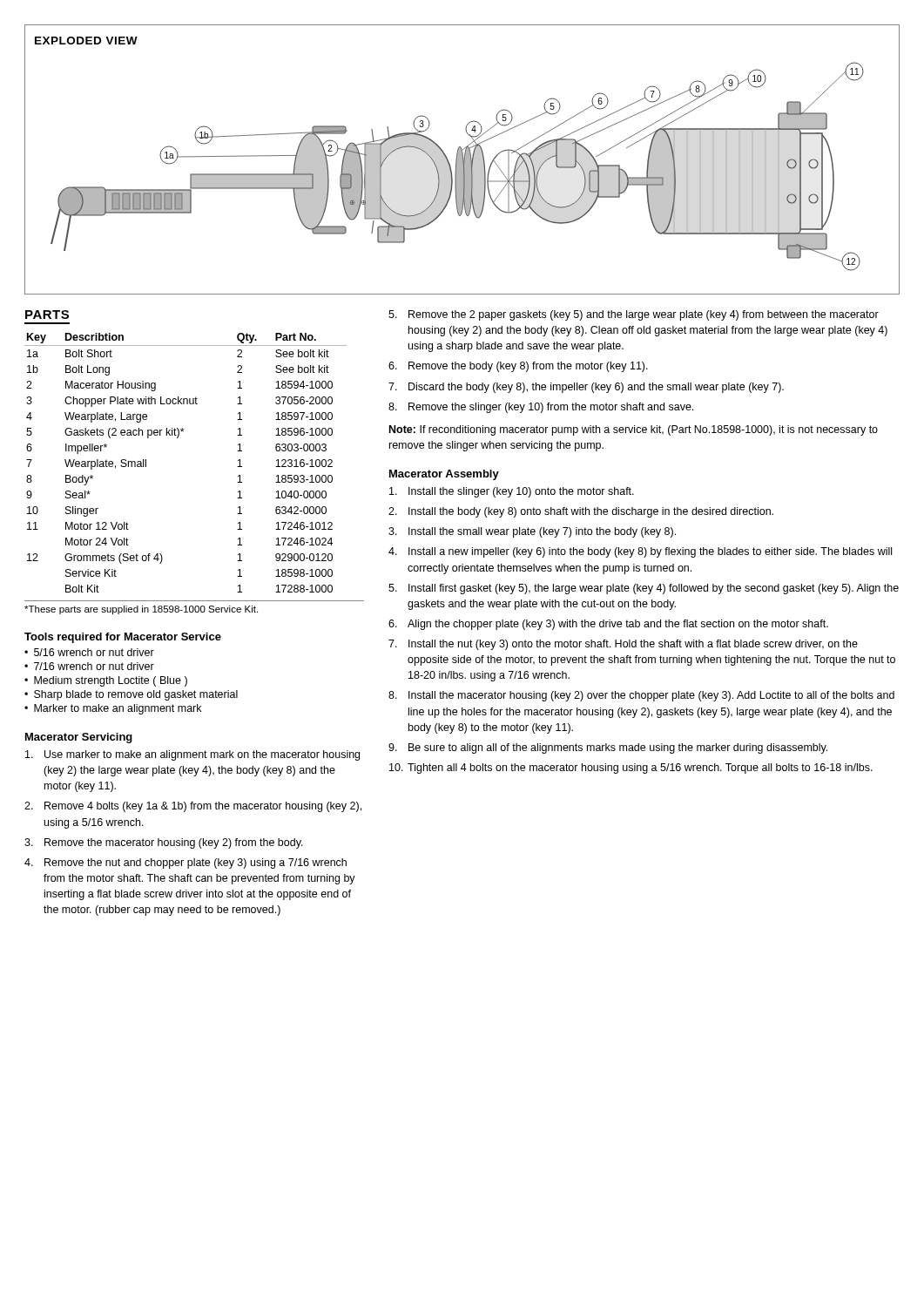The height and width of the screenshot is (1307, 924).
Task: Locate the text "Macerator Servicing"
Action: point(78,737)
